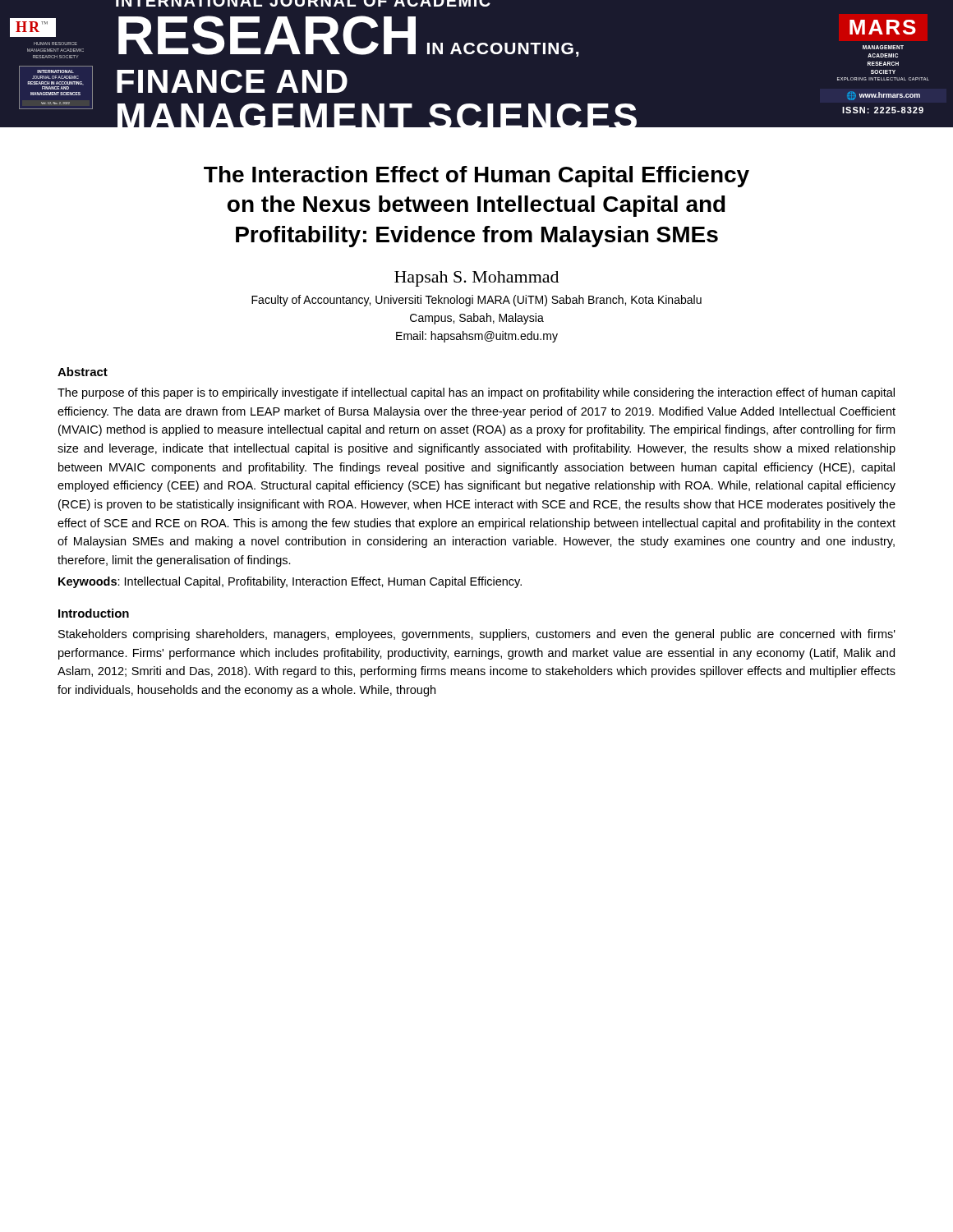Point to the region starting "The Interaction Effect of Human"
This screenshot has height=1232, width=953.
tap(476, 204)
